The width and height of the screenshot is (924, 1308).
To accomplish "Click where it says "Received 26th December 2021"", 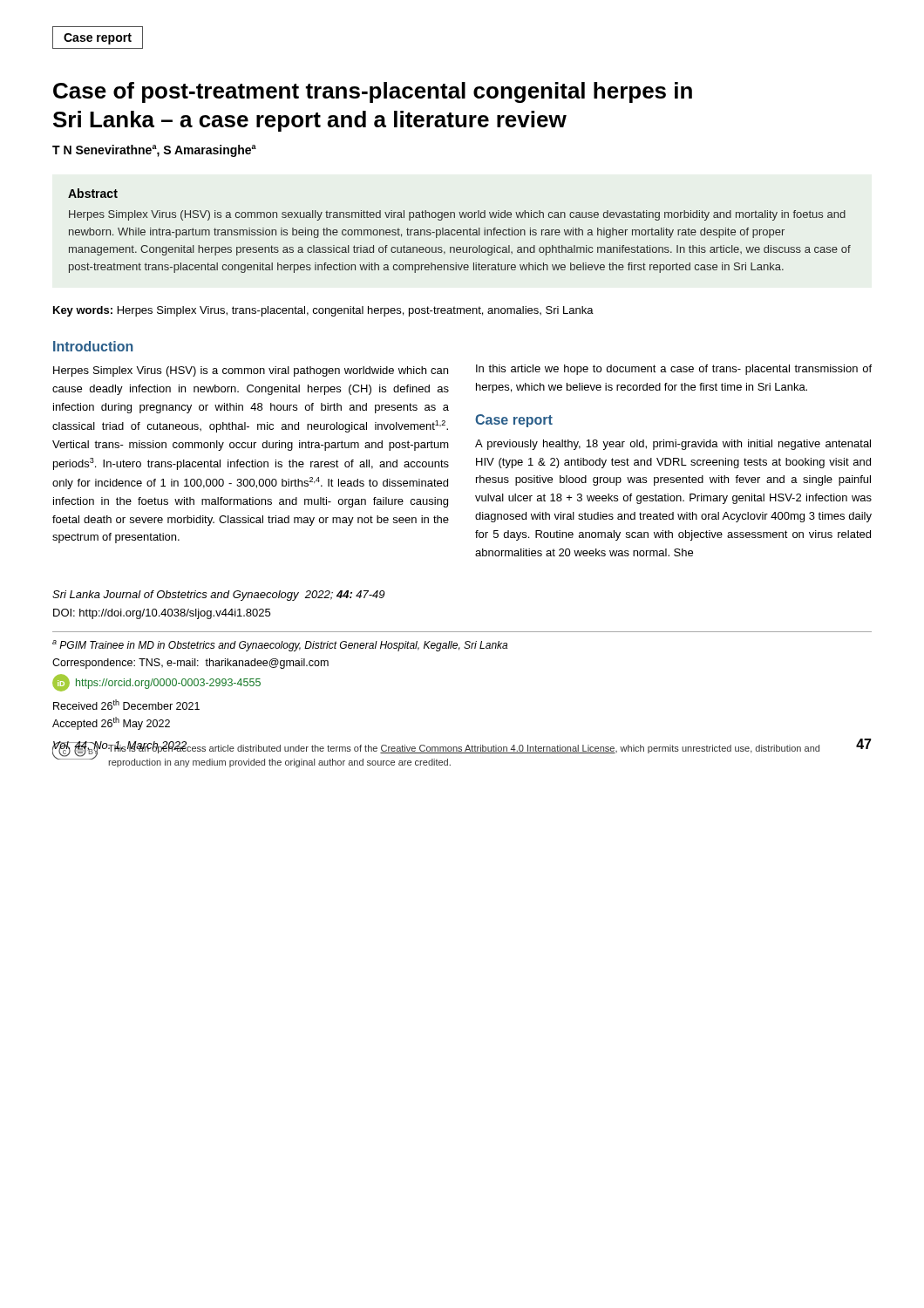I will tap(126, 706).
